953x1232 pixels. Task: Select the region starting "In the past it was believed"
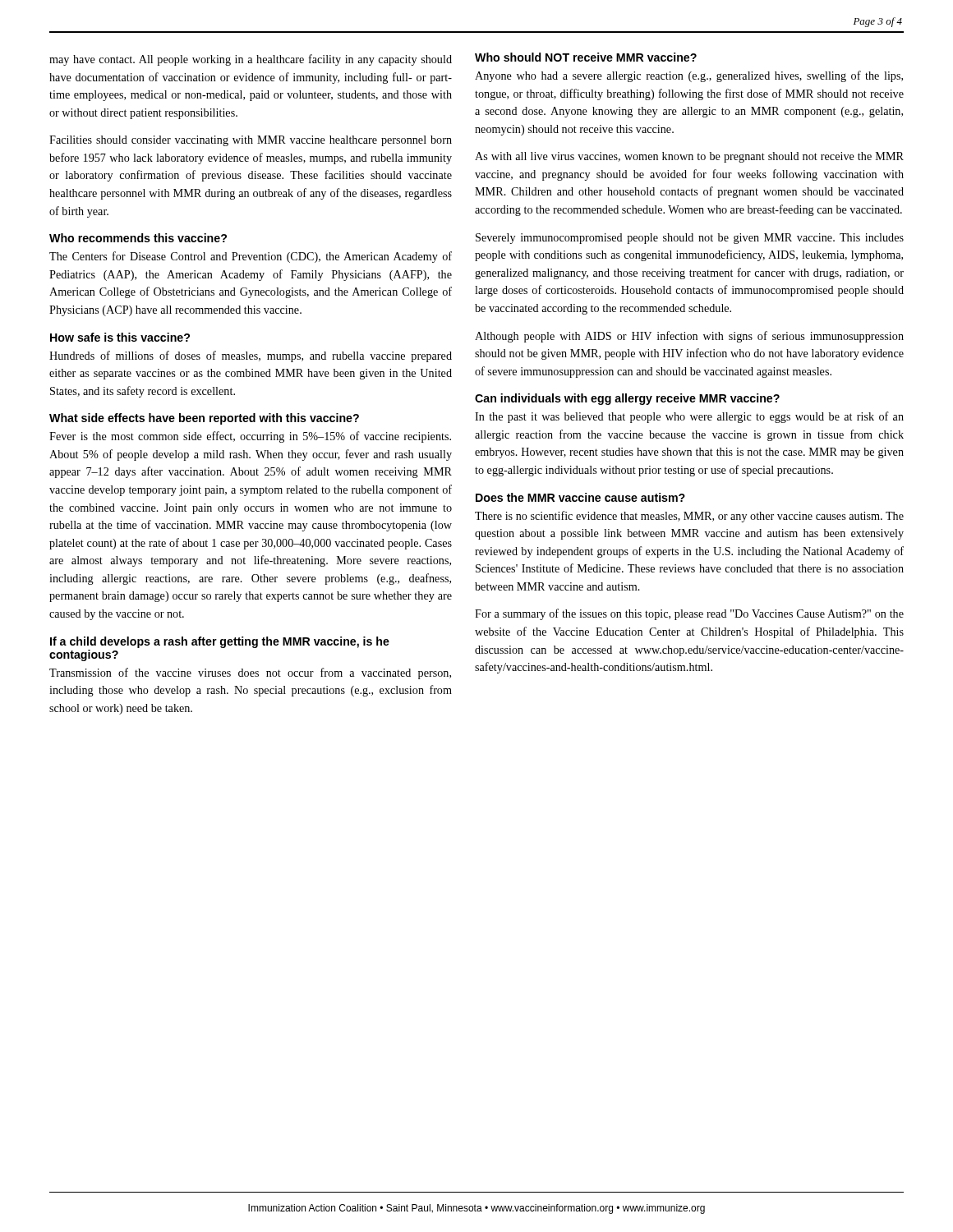click(689, 443)
